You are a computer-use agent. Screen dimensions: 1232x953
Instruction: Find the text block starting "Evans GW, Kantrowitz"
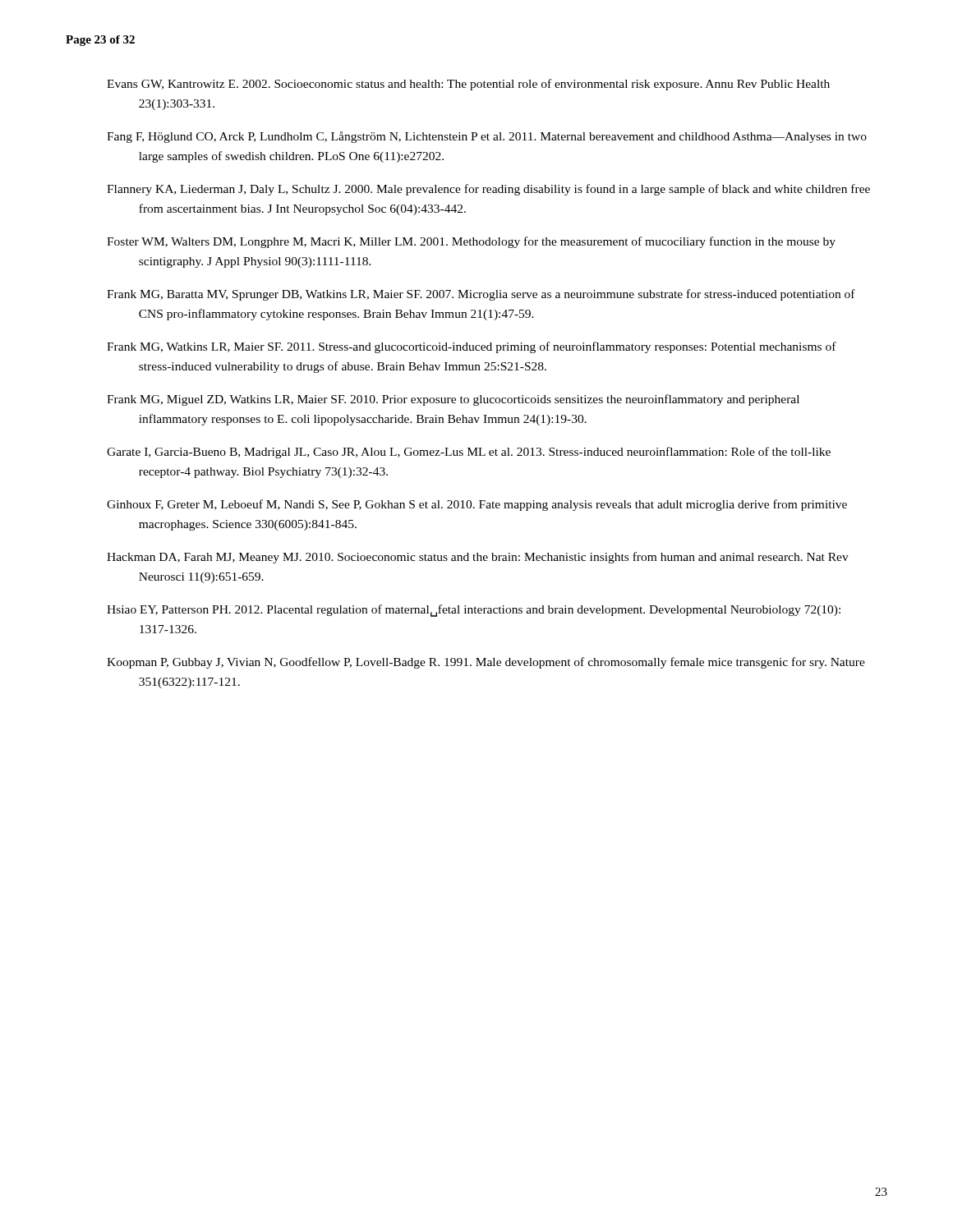tap(468, 93)
